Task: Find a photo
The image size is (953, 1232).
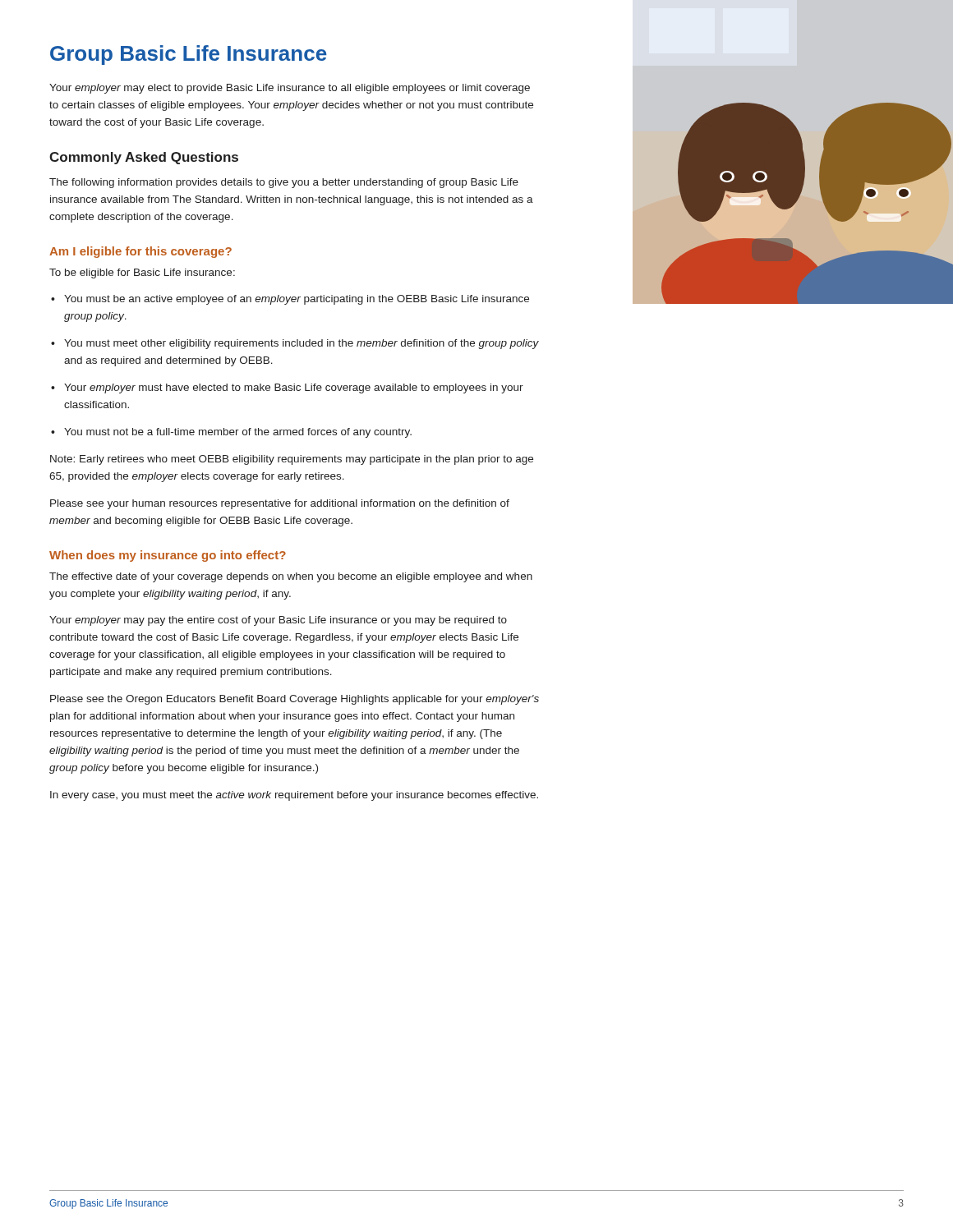Action: [x=793, y=152]
